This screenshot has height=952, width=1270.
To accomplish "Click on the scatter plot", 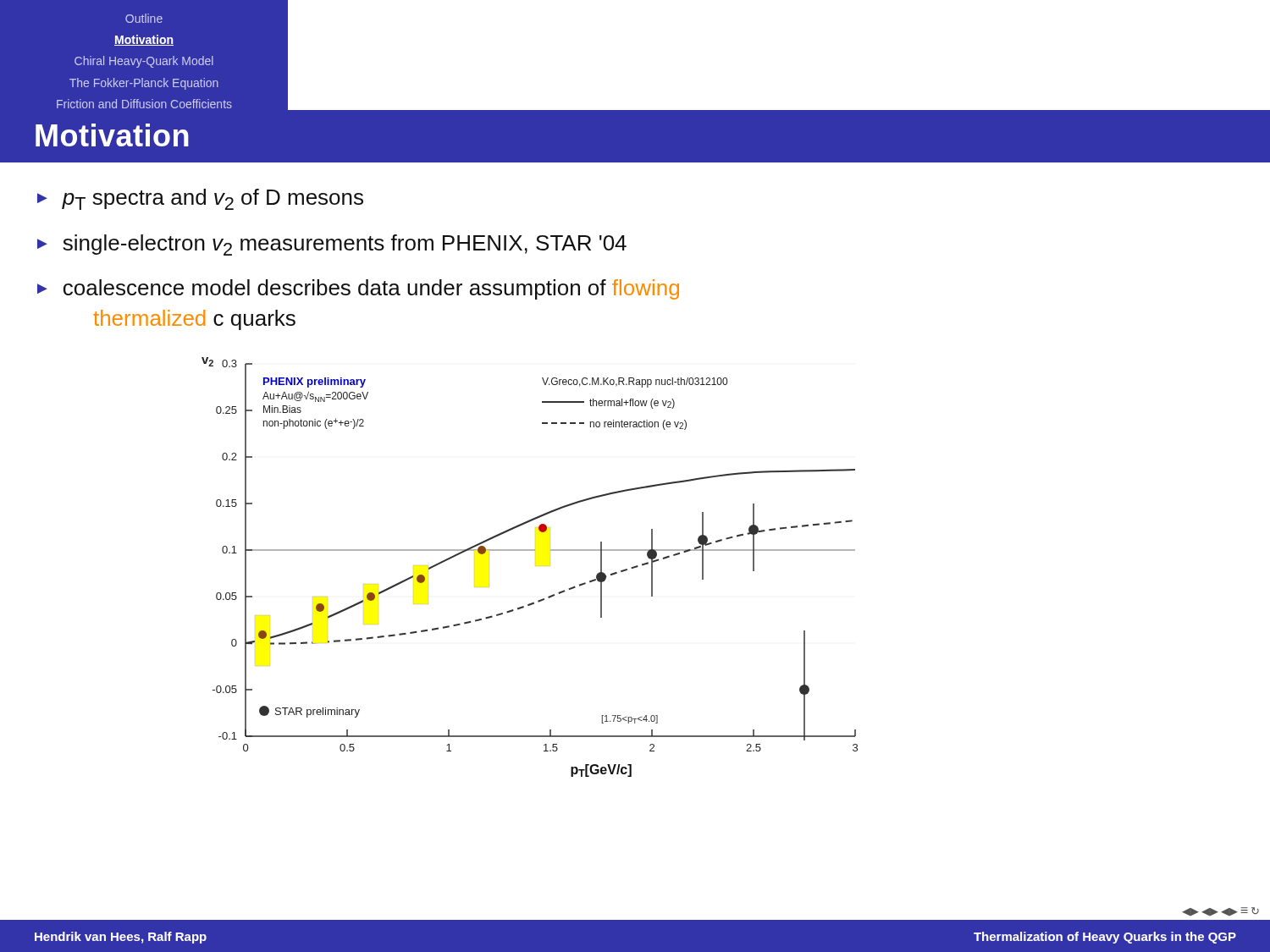I will click(533, 563).
